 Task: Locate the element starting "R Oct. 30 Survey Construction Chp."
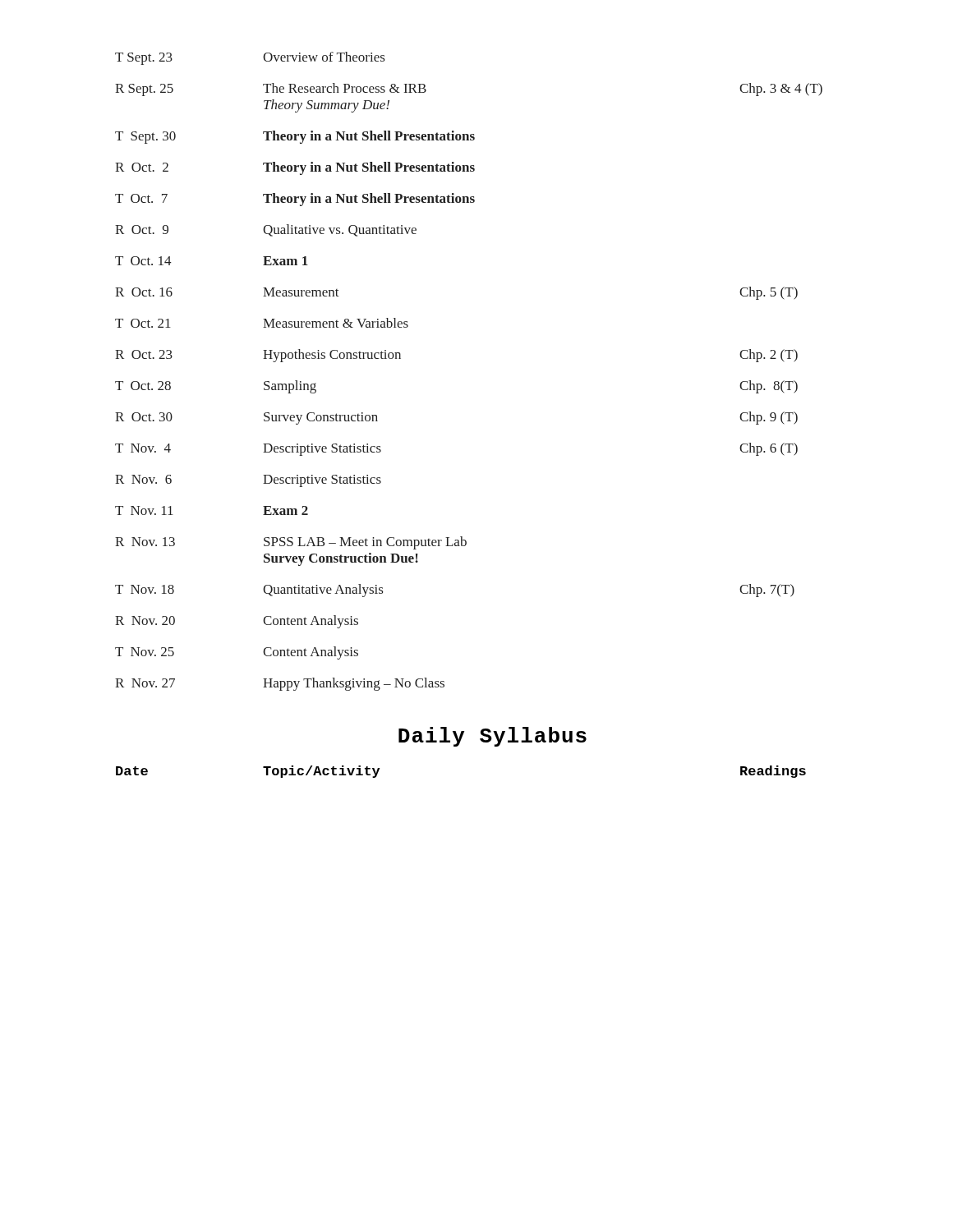pyautogui.click(x=139, y=418)
